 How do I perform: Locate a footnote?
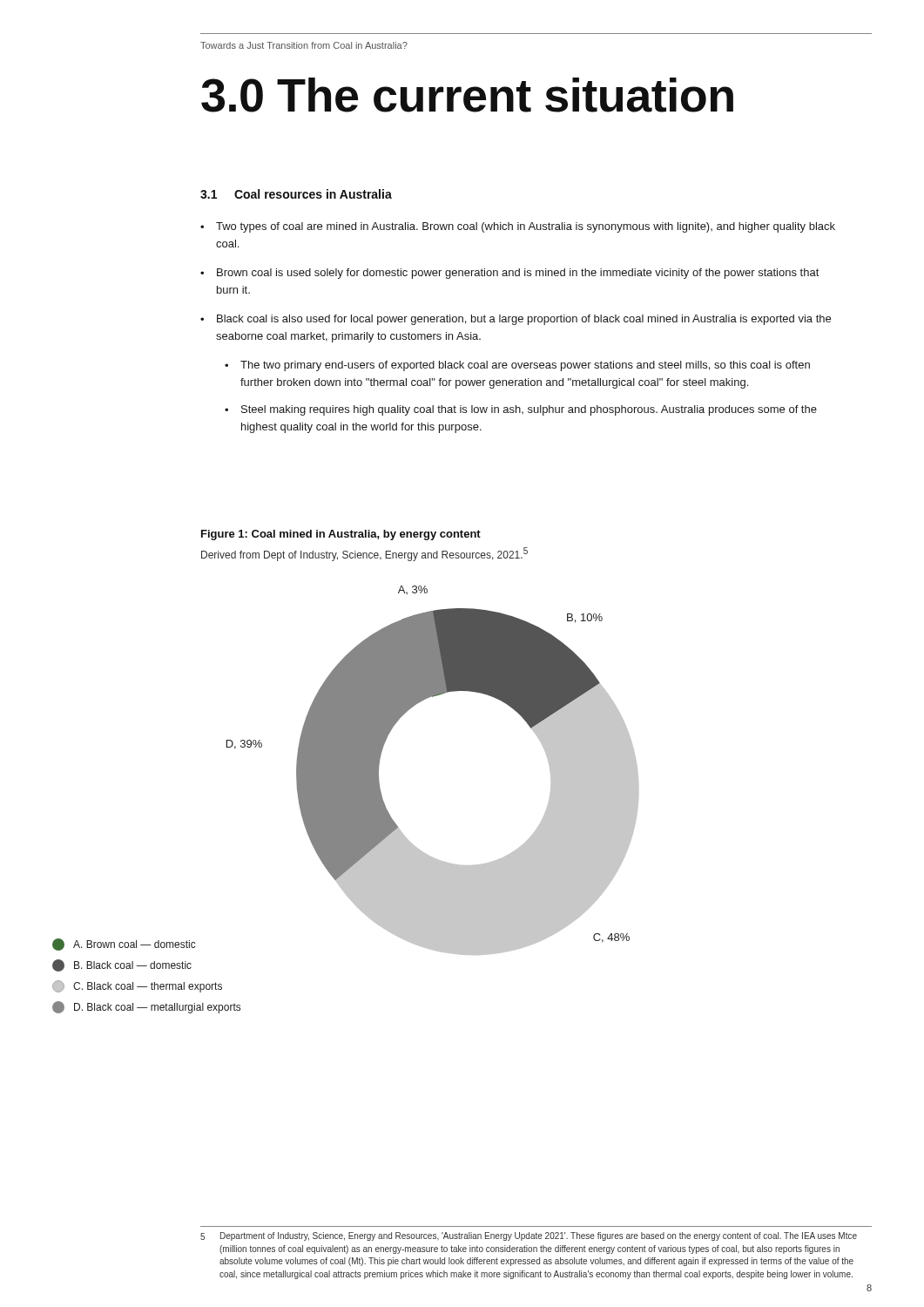click(x=536, y=1256)
